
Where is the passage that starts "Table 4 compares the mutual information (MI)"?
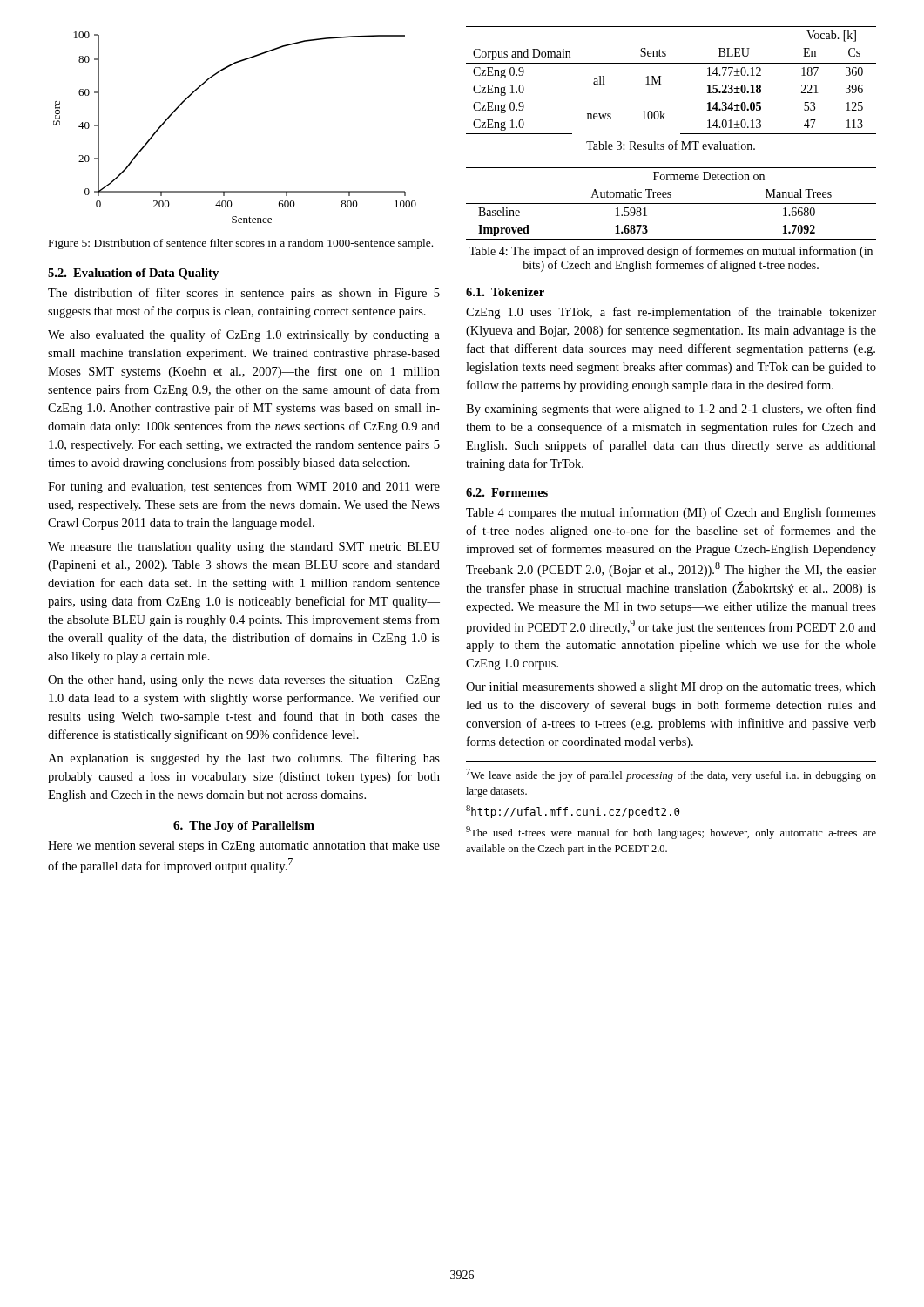[x=671, y=627]
